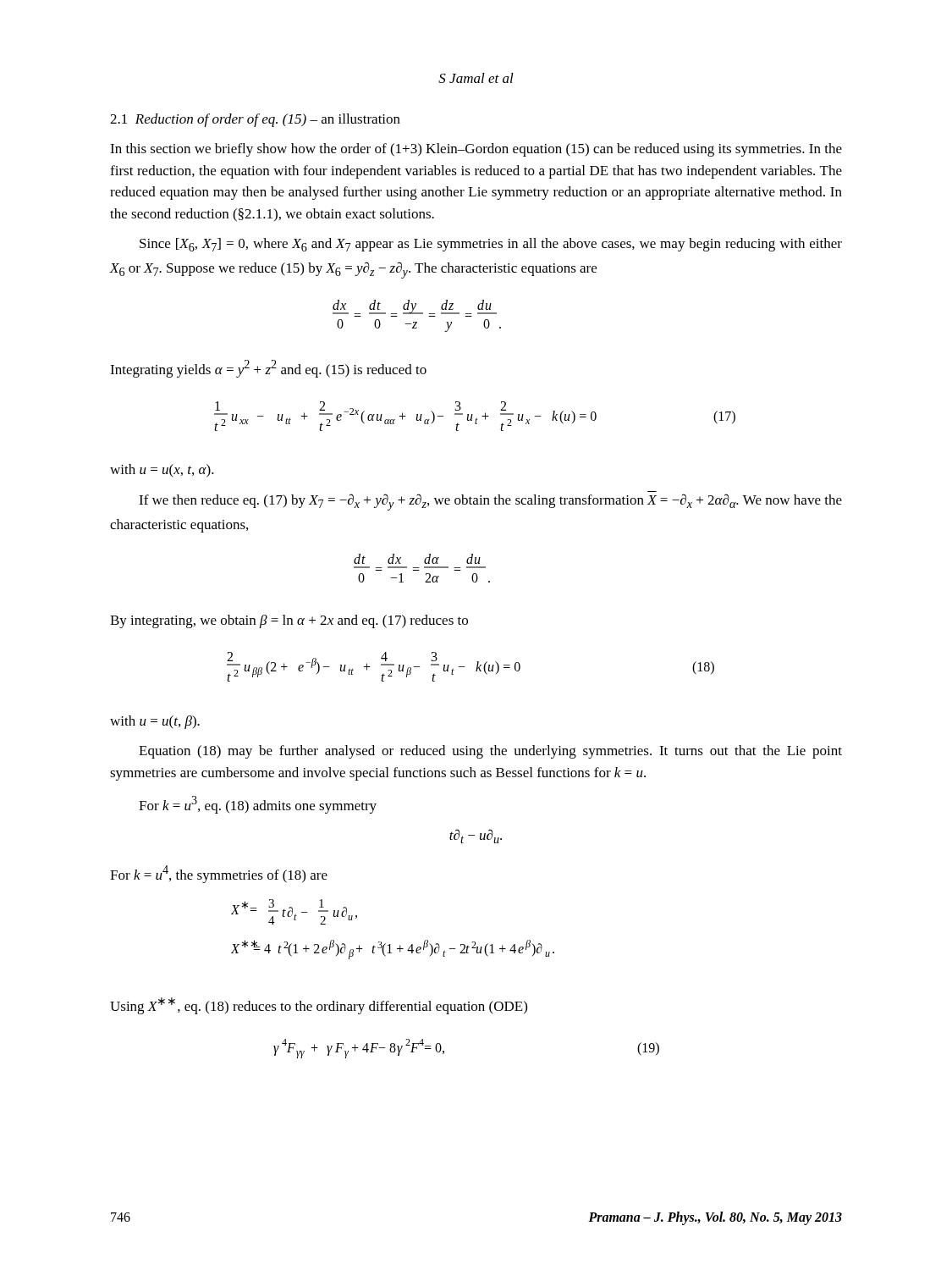The width and height of the screenshot is (952, 1270).
Task: Find the formula that reads "2 t 2 u ββ (2"
Action: coord(476,667)
